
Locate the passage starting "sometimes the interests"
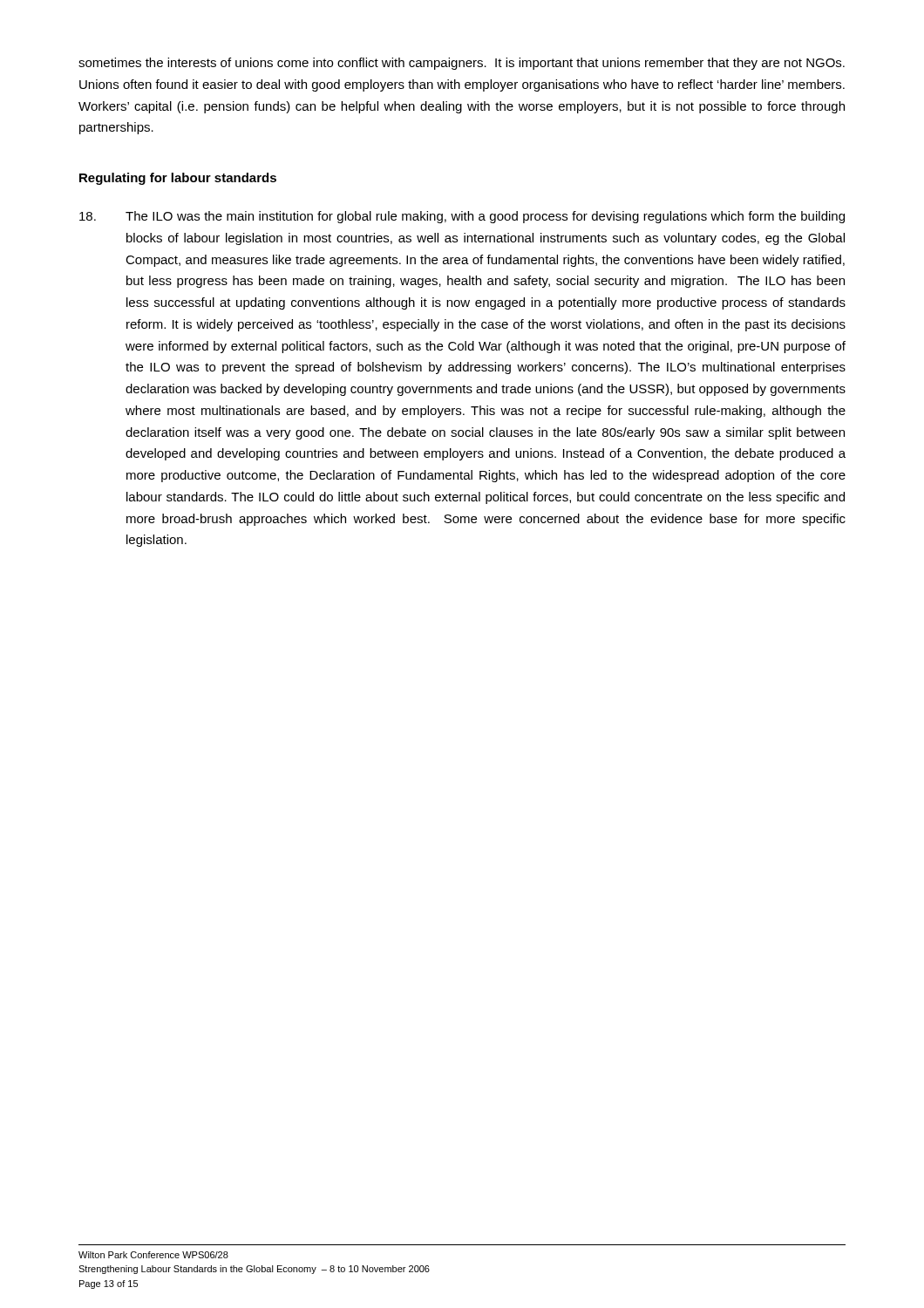point(462,95)
